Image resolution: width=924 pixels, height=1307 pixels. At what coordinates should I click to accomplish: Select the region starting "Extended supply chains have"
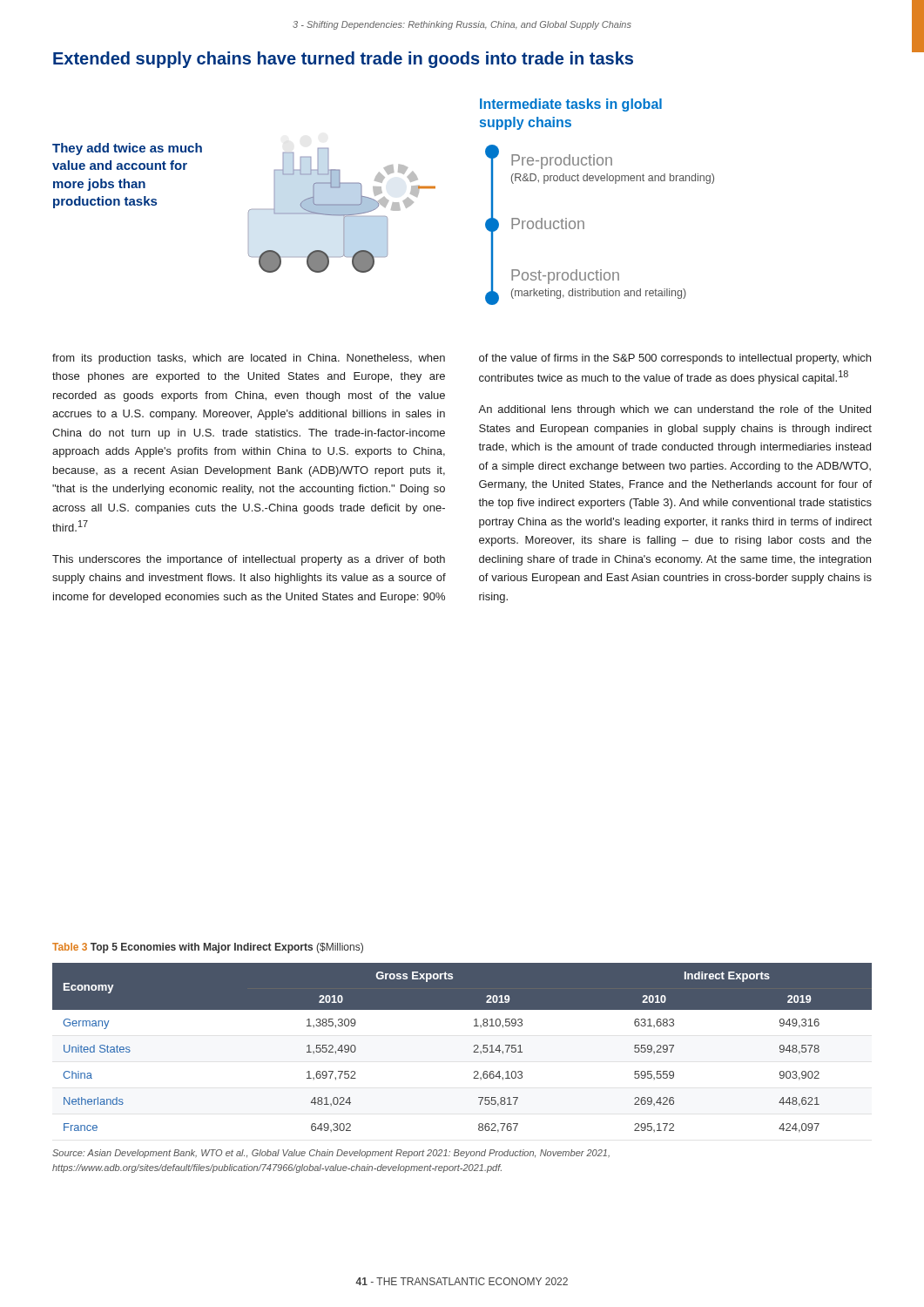pyautogui.click(x=343, y=58)
